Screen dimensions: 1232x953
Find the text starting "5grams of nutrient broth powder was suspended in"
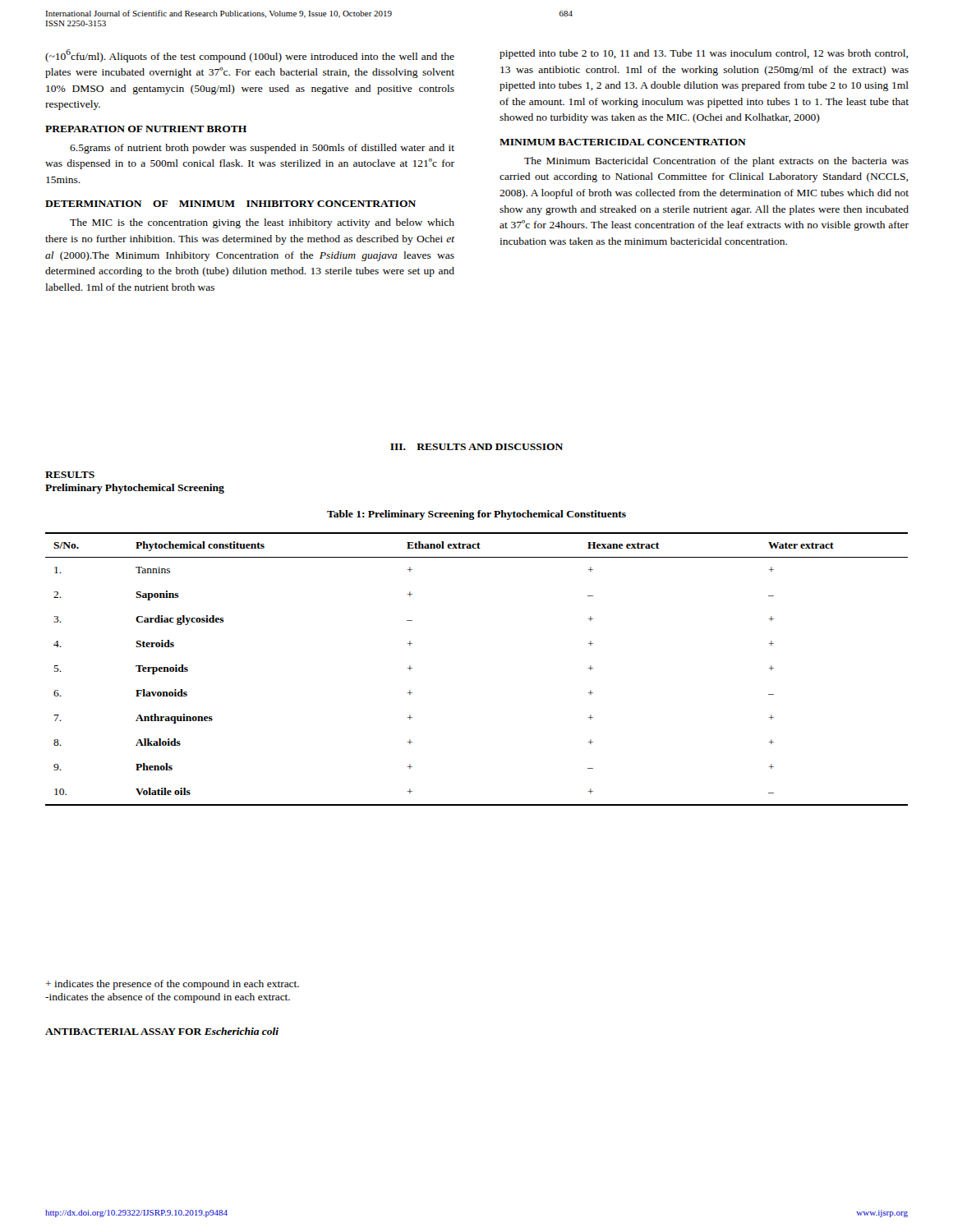point(250,163)
